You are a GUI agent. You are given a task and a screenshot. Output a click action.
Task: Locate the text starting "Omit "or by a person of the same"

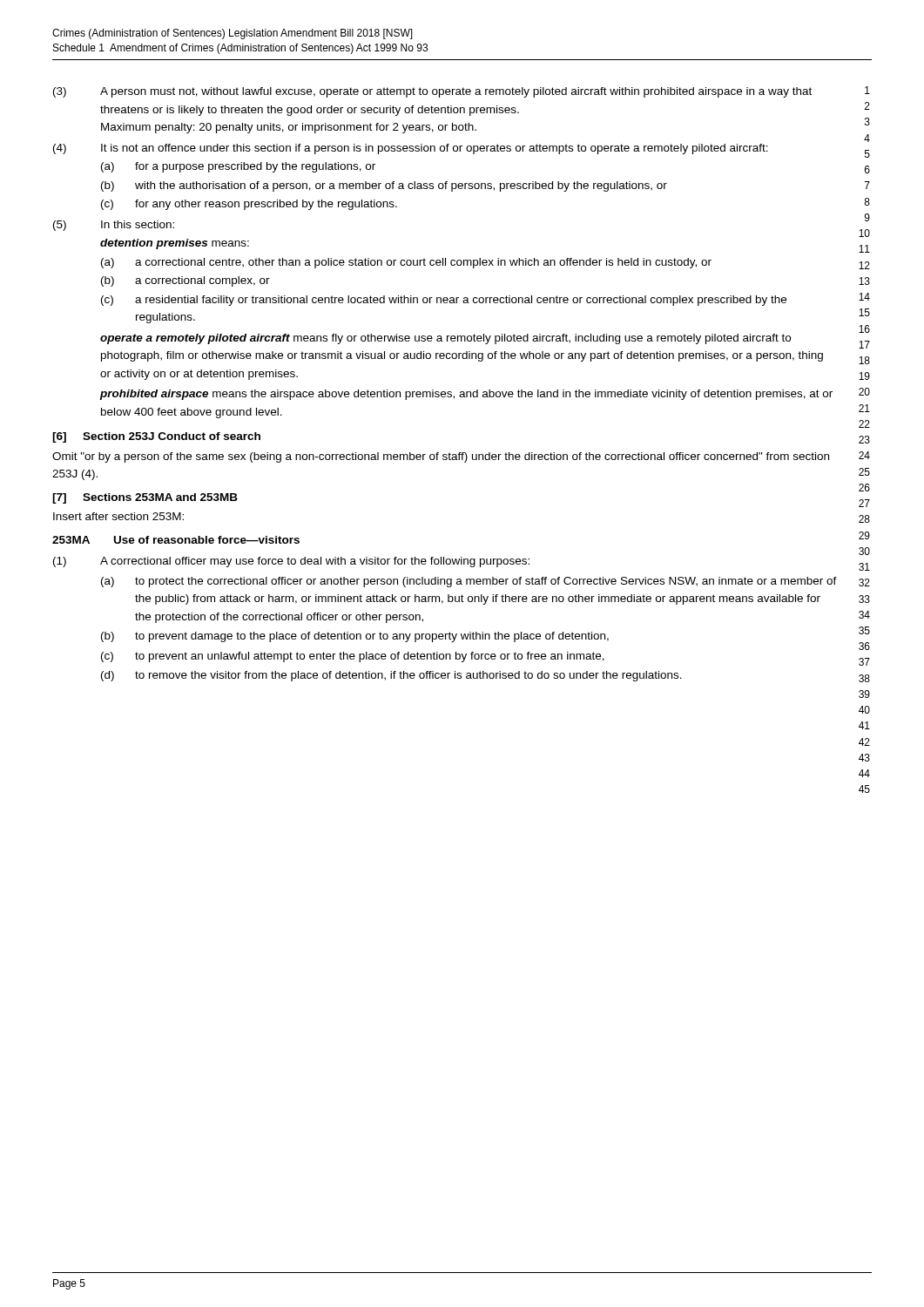(x=441, y=465)
